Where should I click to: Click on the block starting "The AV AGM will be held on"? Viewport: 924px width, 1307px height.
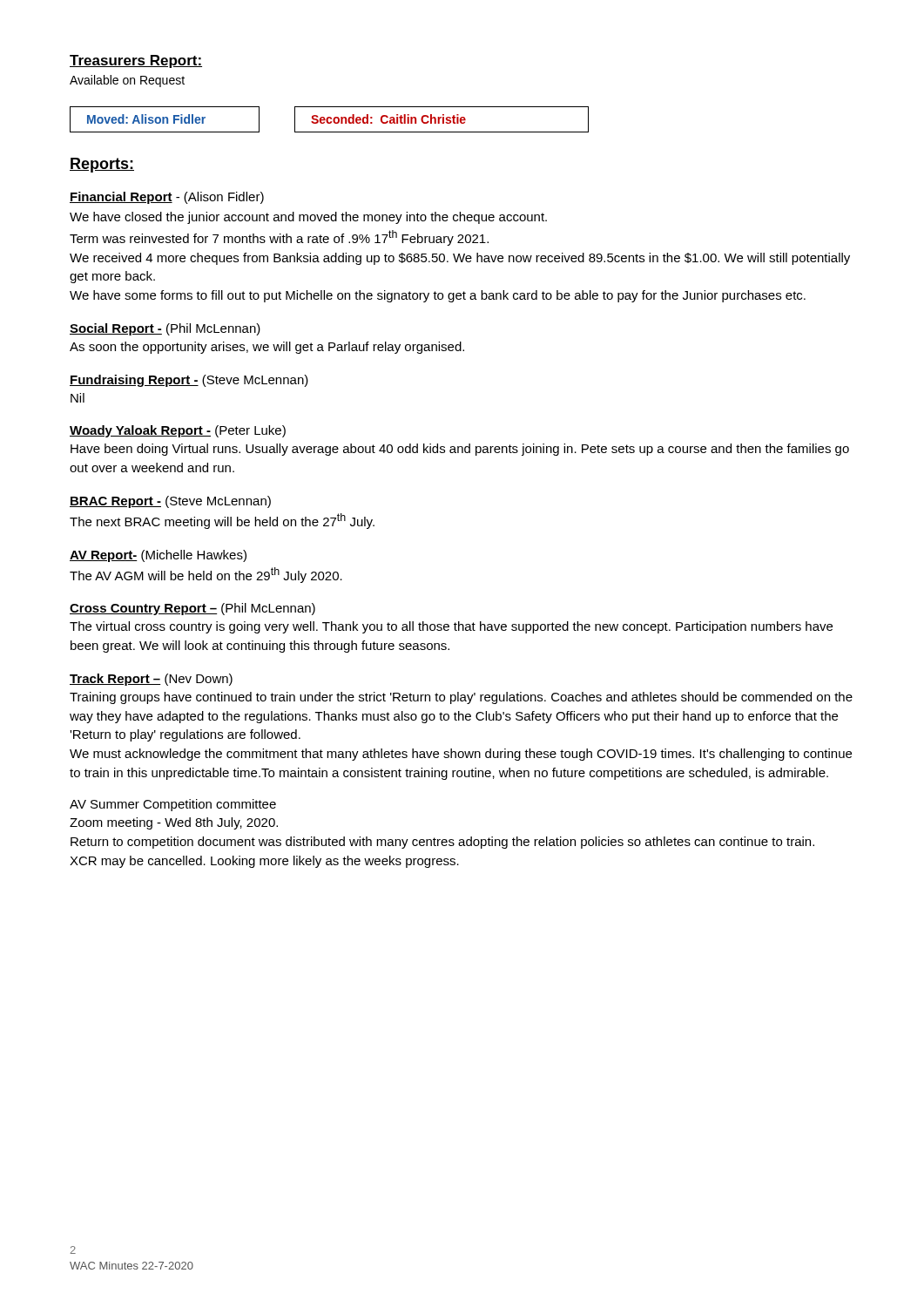206,574
